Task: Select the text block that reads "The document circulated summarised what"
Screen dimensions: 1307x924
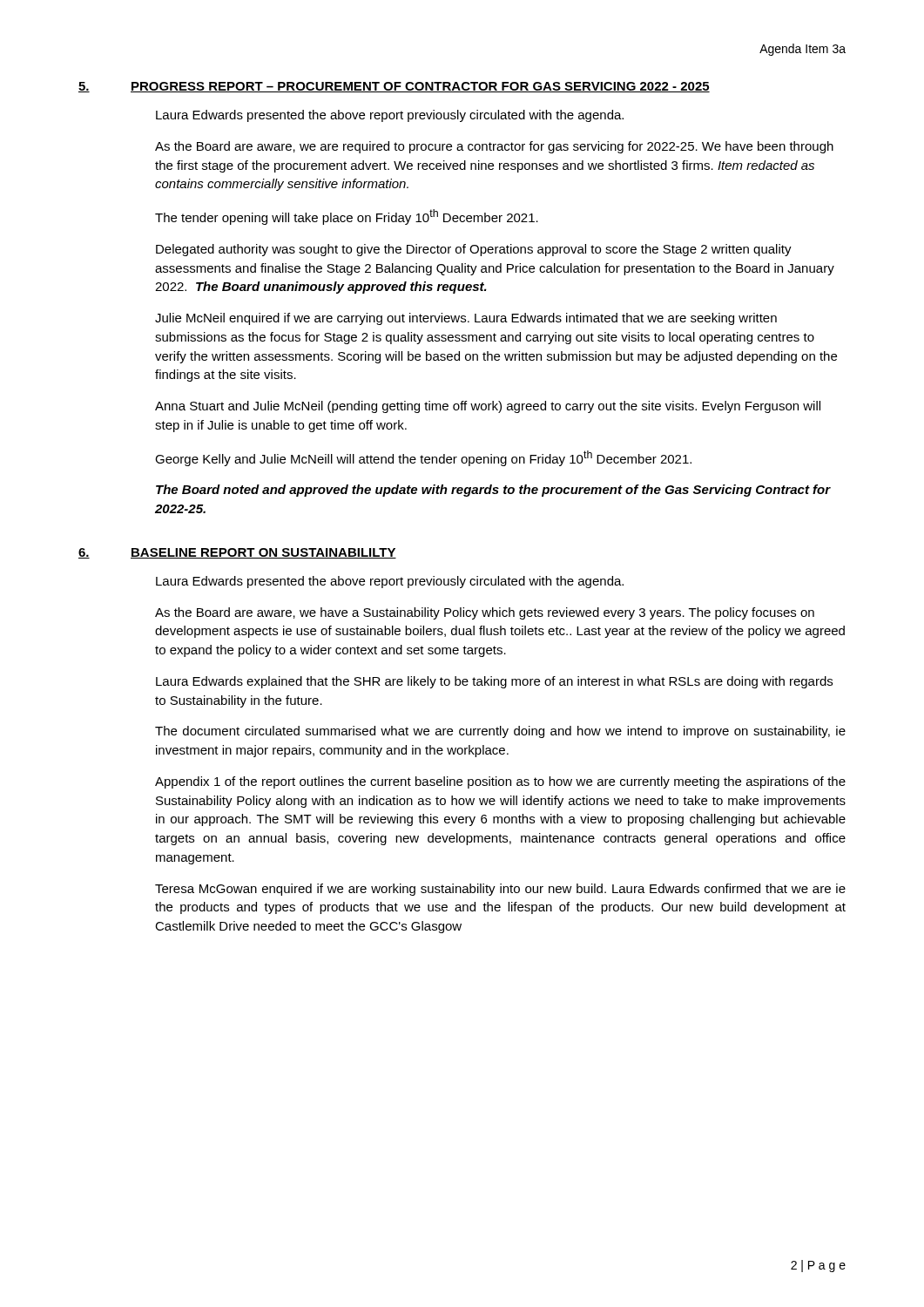Action: point(500,740)
